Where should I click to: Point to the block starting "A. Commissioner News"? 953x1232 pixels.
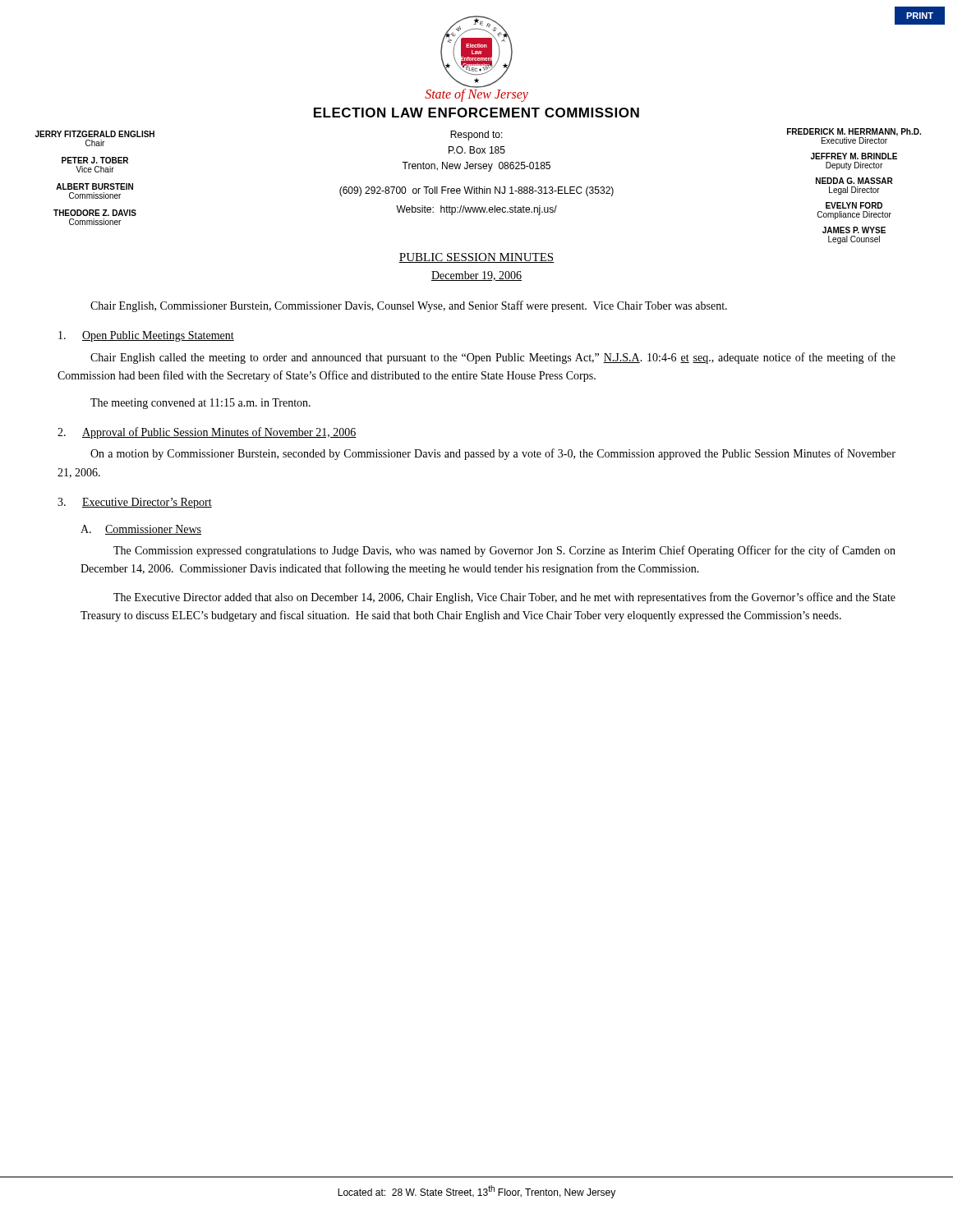[x=141, y=530]
